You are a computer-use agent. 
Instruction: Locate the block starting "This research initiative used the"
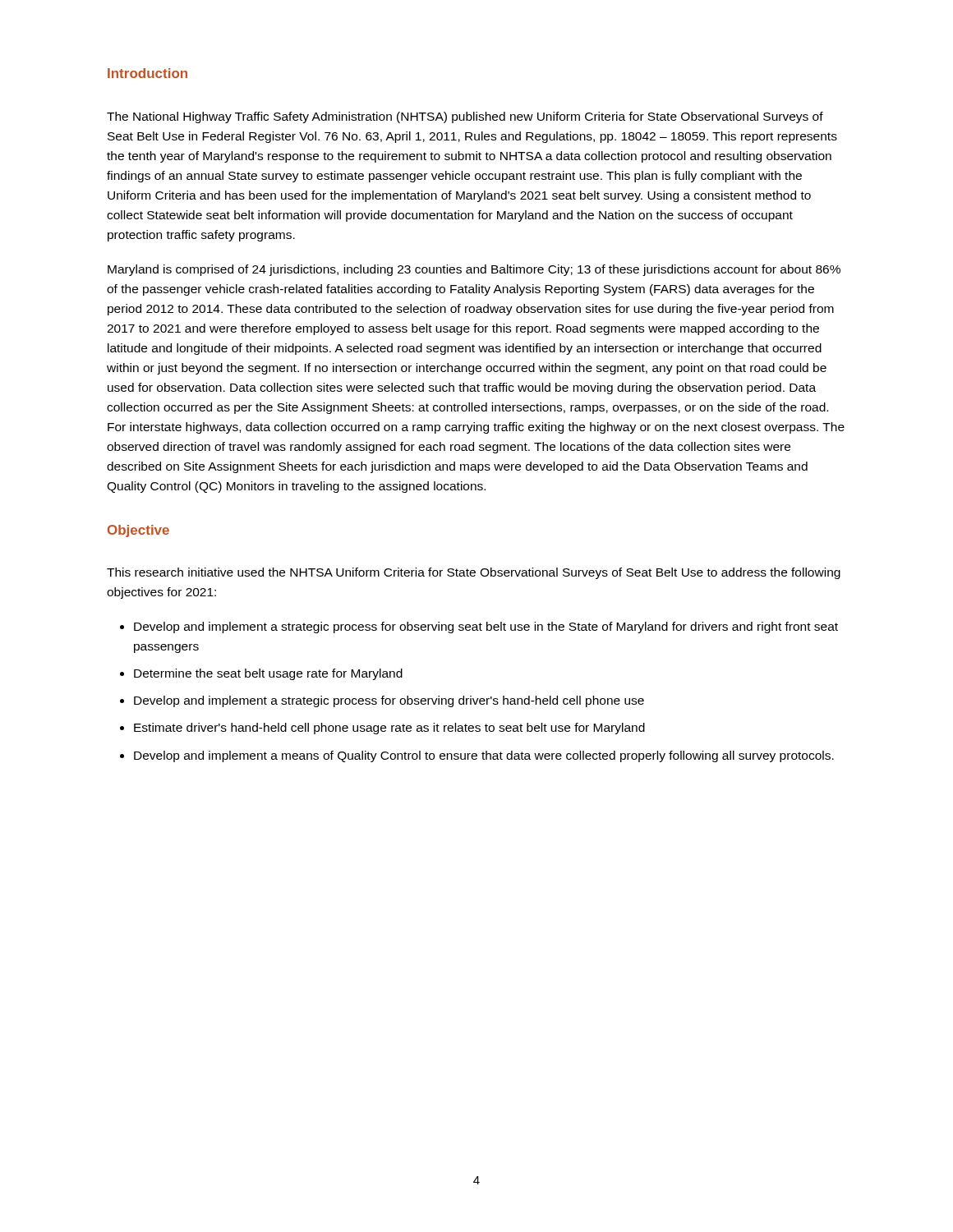tap(476, 583)
